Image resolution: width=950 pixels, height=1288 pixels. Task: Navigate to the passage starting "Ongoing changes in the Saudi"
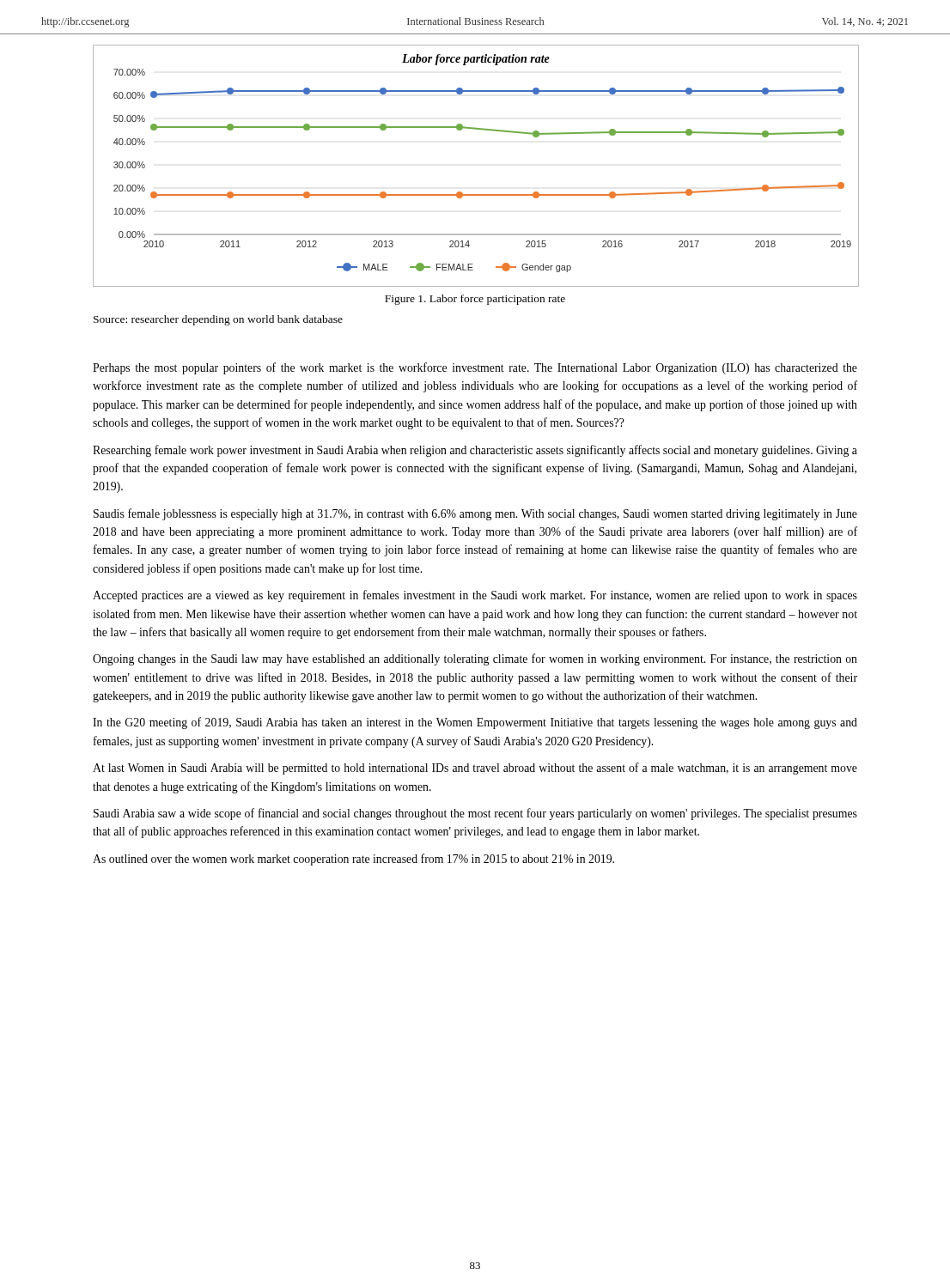click(x=475, y=678)
